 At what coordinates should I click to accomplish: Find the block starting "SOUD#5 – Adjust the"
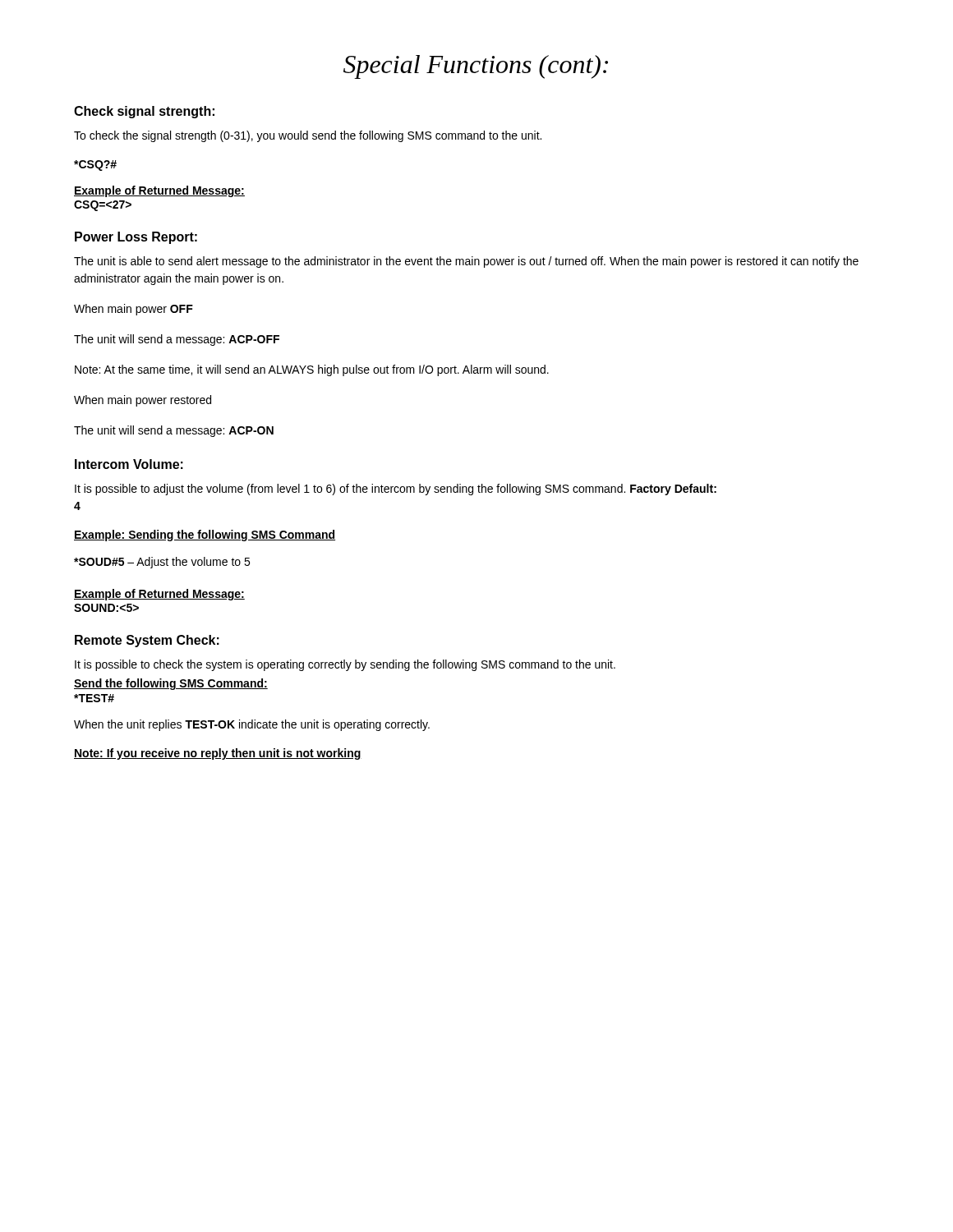point(162,562)
